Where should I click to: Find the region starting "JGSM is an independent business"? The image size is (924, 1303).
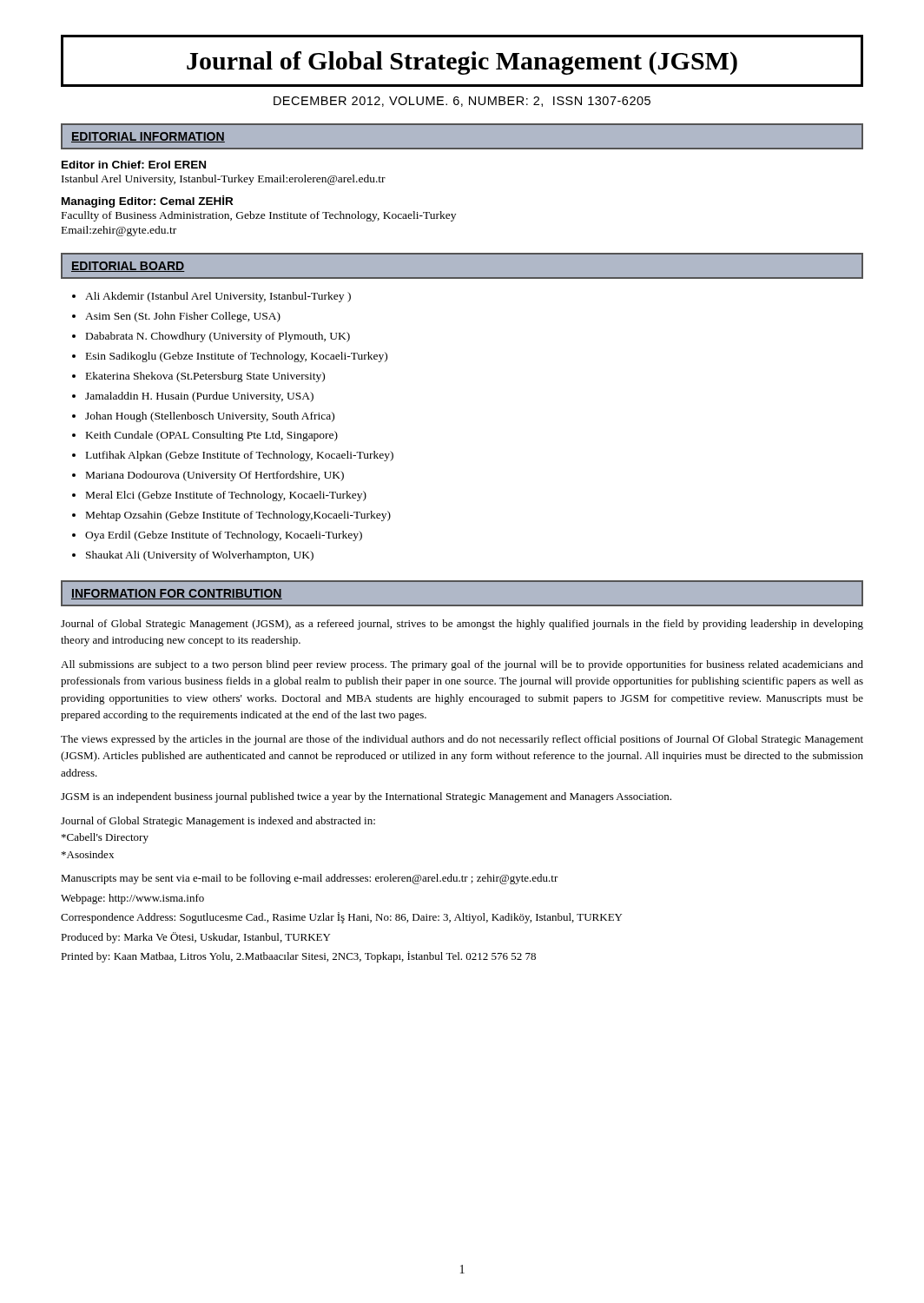tap(462, 797)
